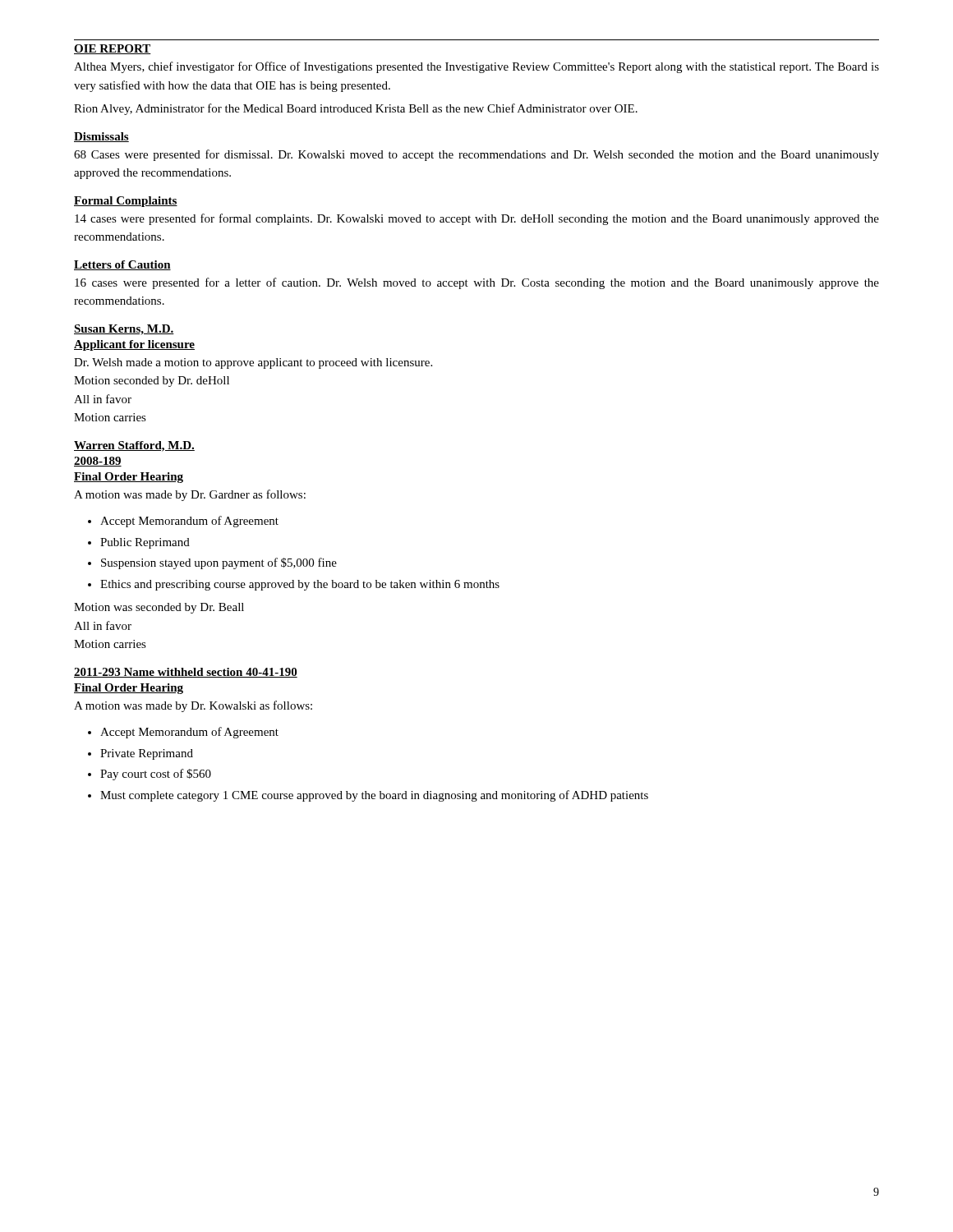
Task: Point to the text starting "2011-293 Name withheld section 40-41-190"
Action: 186,672
